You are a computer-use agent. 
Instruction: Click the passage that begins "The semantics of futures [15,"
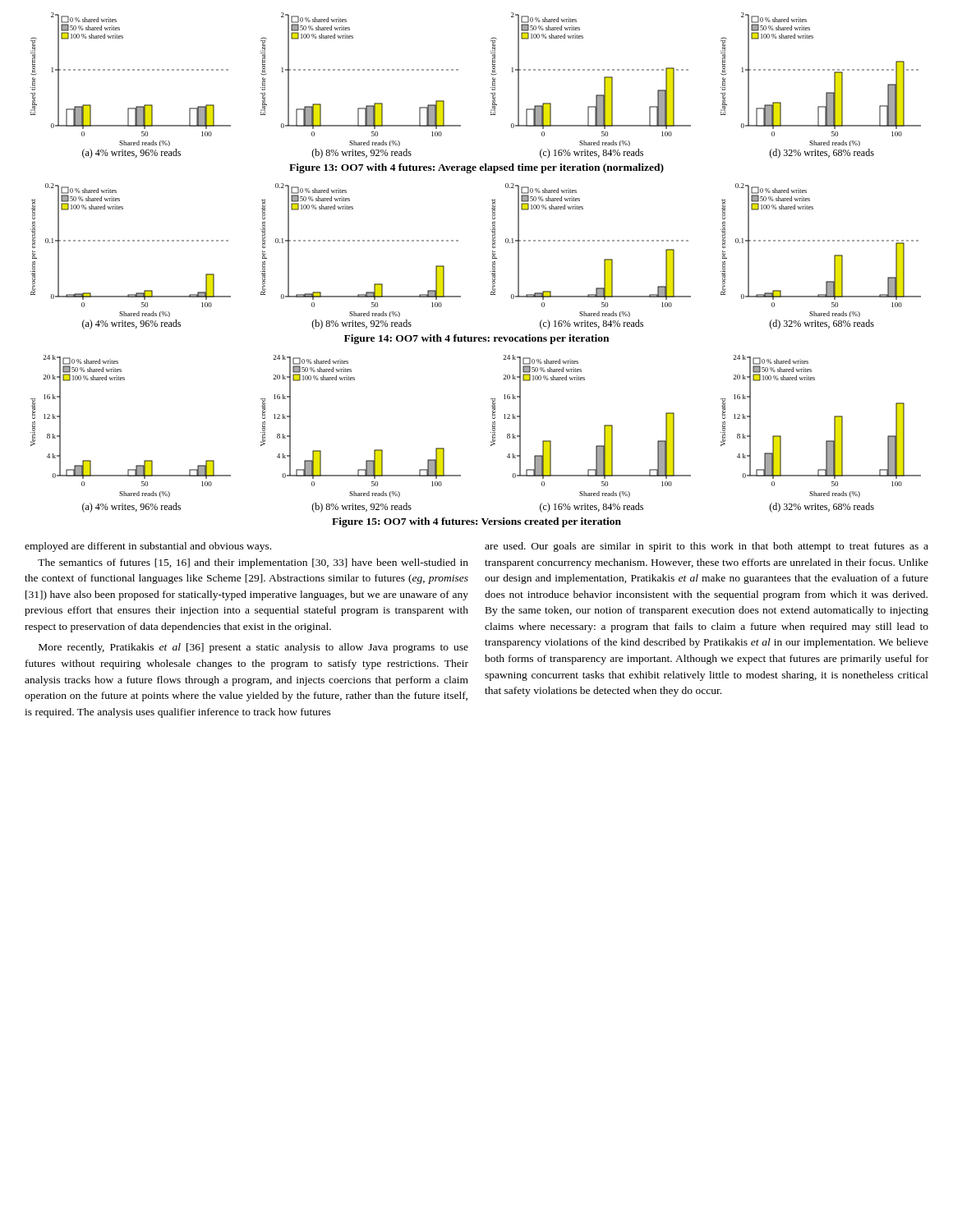[246, 594]
